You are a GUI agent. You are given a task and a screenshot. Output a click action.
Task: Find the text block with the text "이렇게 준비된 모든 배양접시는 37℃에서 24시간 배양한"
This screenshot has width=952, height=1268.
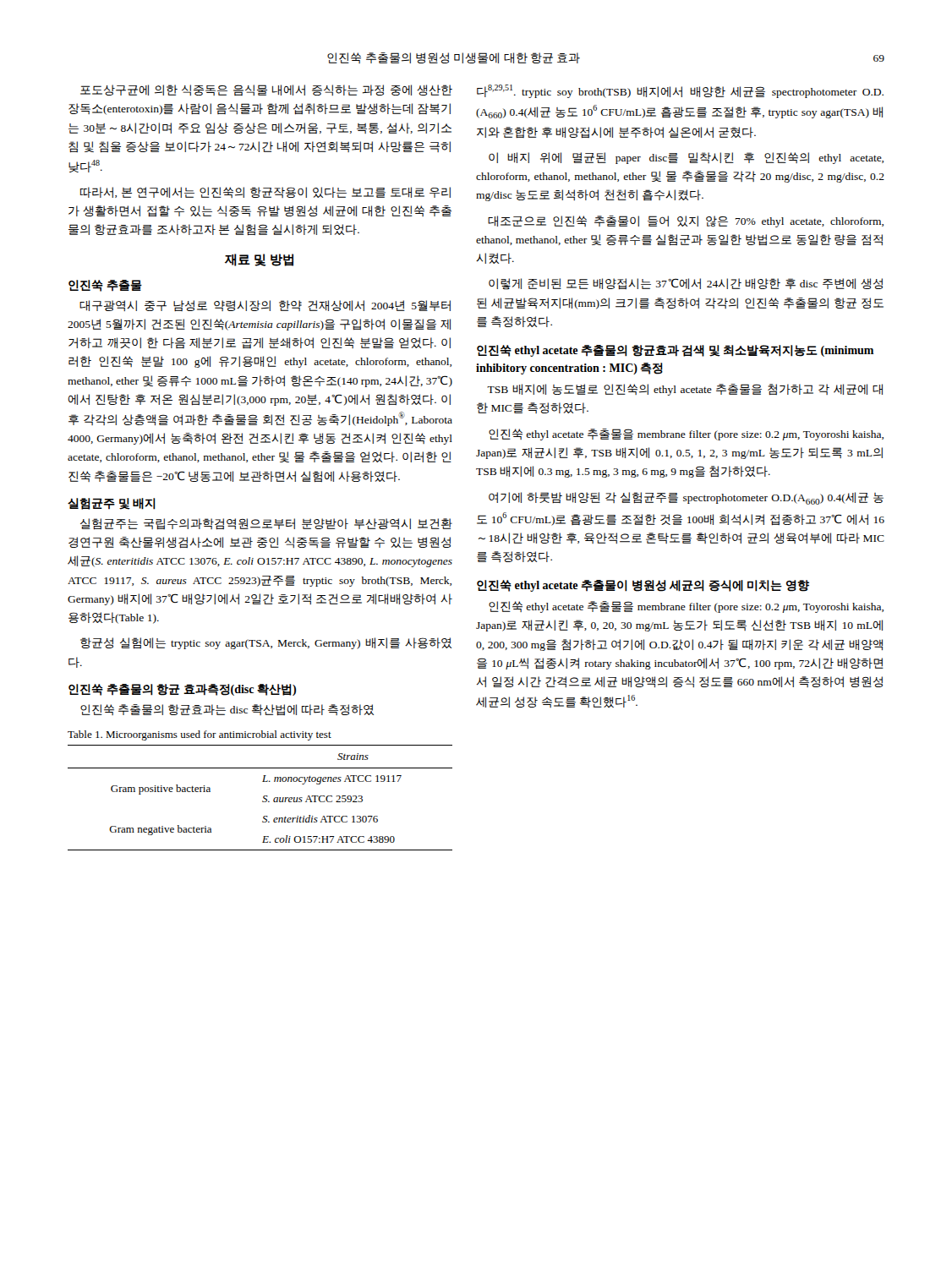pos(680,303)
